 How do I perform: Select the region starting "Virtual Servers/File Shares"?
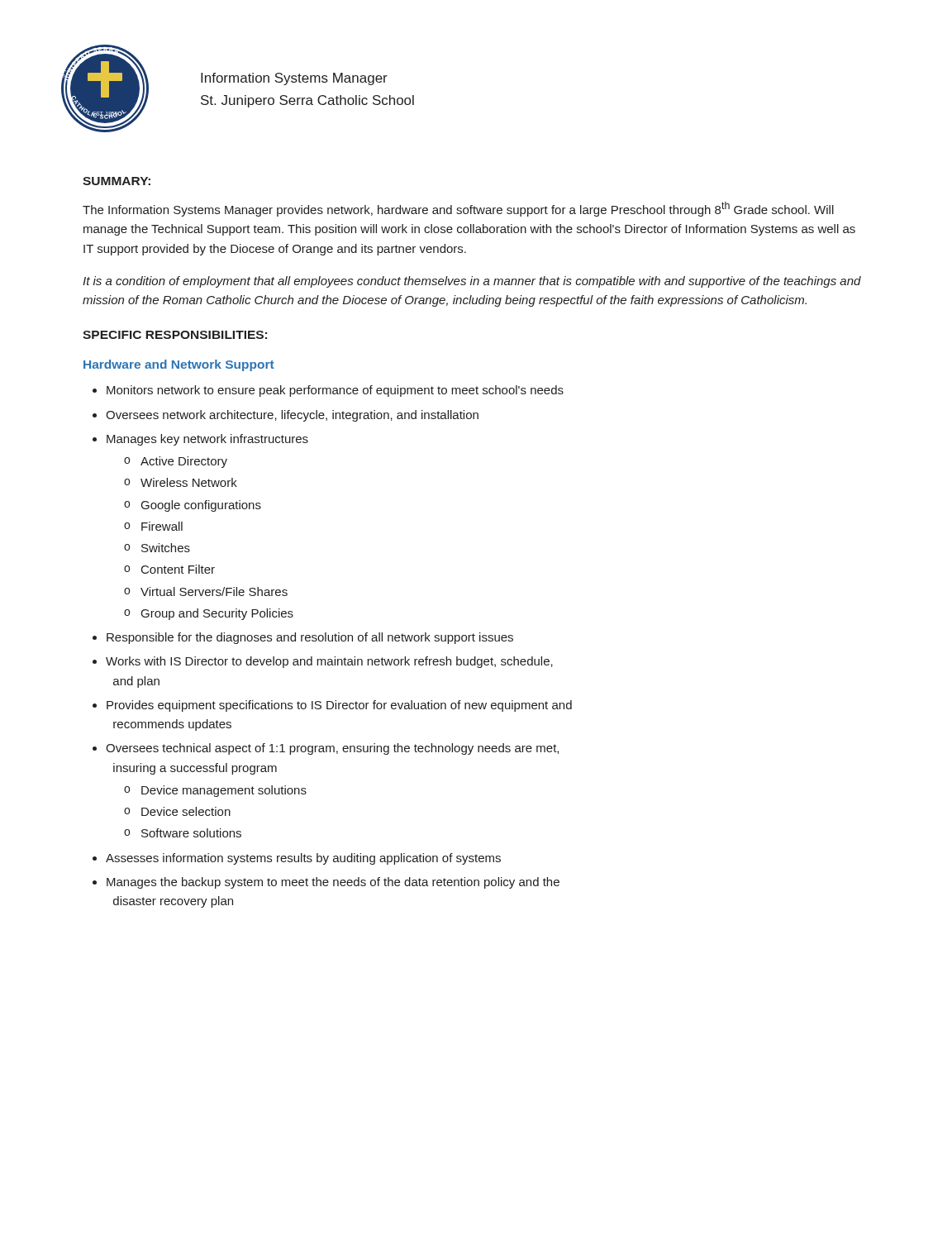coord(214,591)
